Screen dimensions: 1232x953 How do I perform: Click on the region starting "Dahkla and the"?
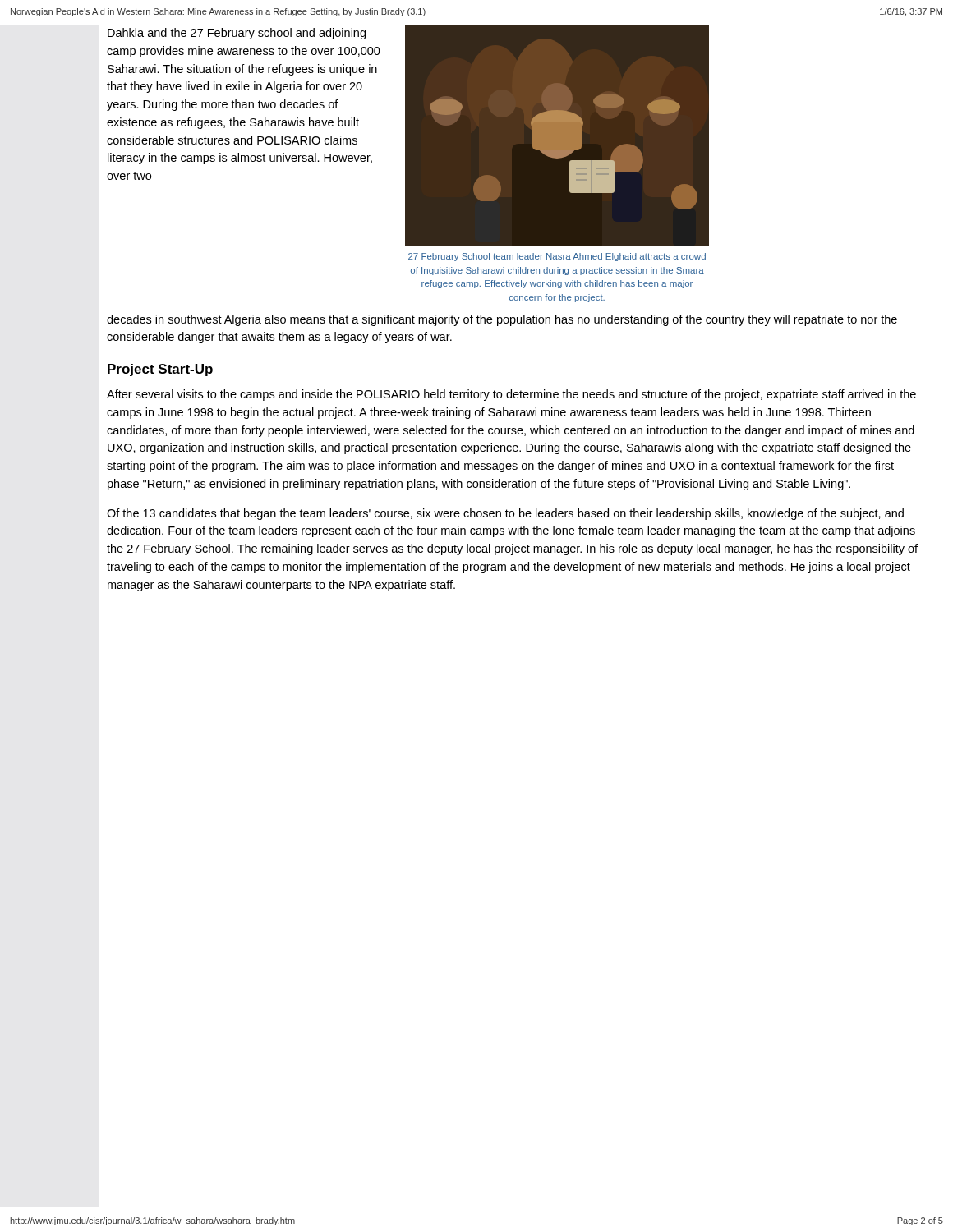[244, 104]
